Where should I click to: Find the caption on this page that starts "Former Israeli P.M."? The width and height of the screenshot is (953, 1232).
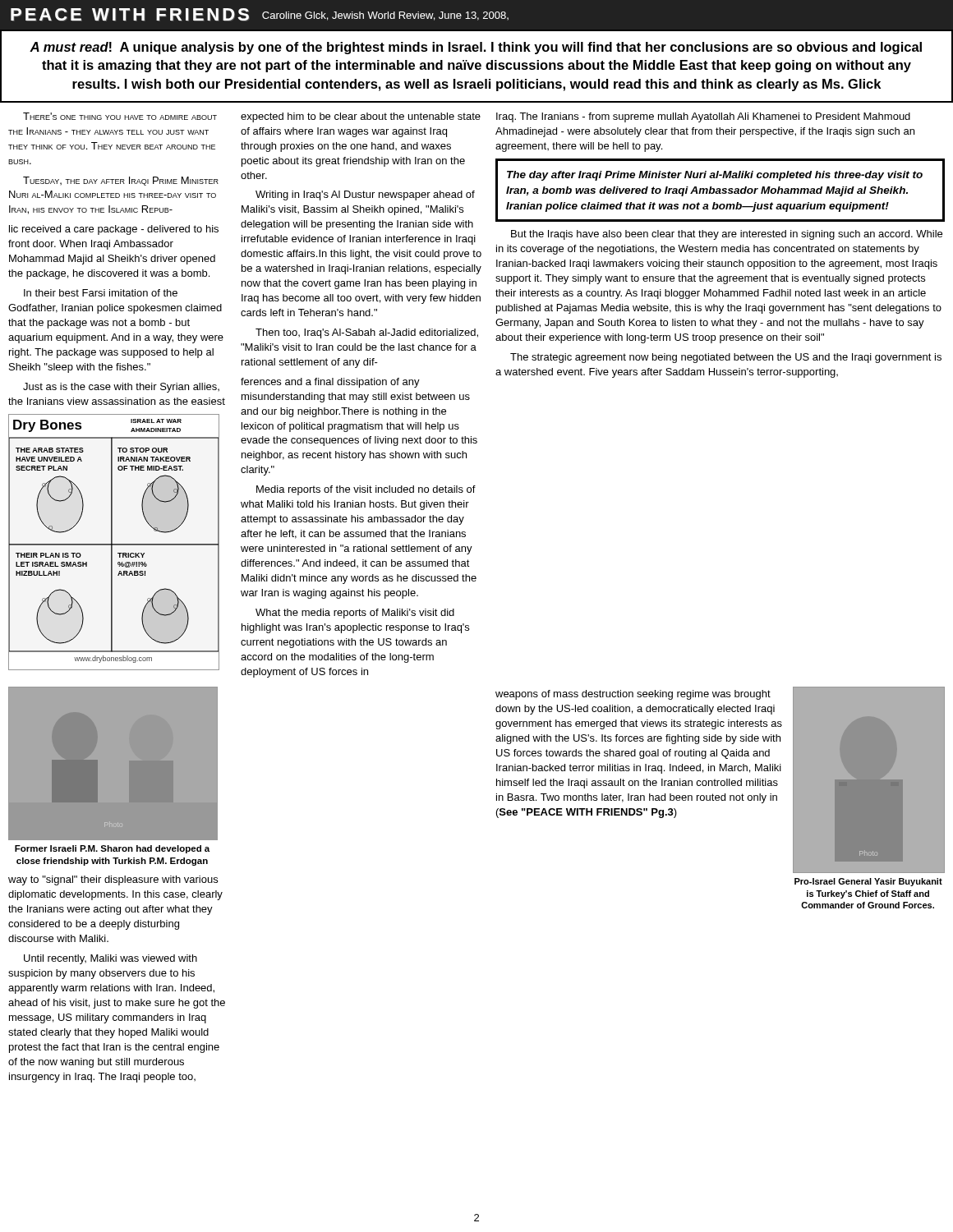(112, 855)
